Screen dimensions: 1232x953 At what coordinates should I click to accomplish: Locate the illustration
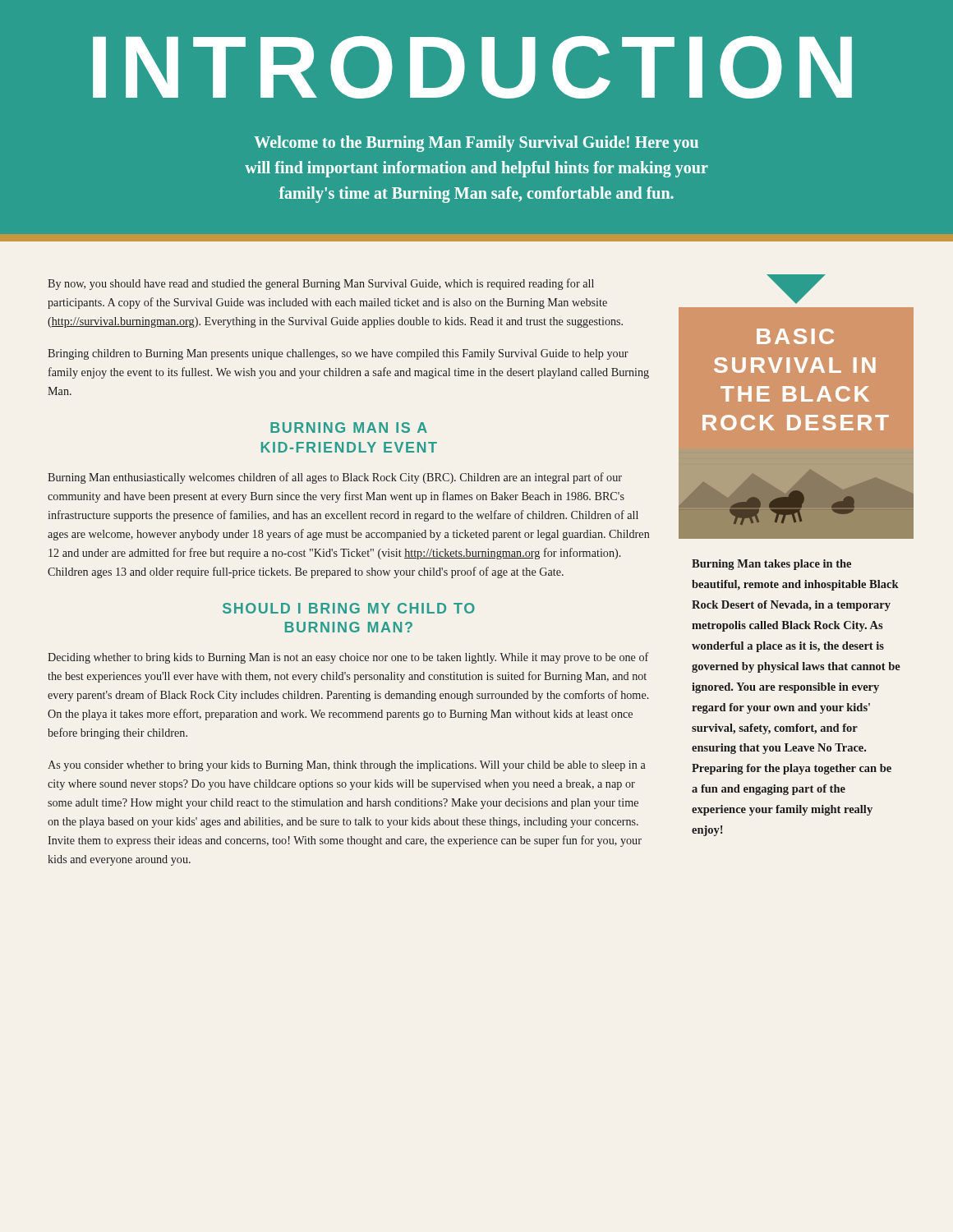pos(796,494)
